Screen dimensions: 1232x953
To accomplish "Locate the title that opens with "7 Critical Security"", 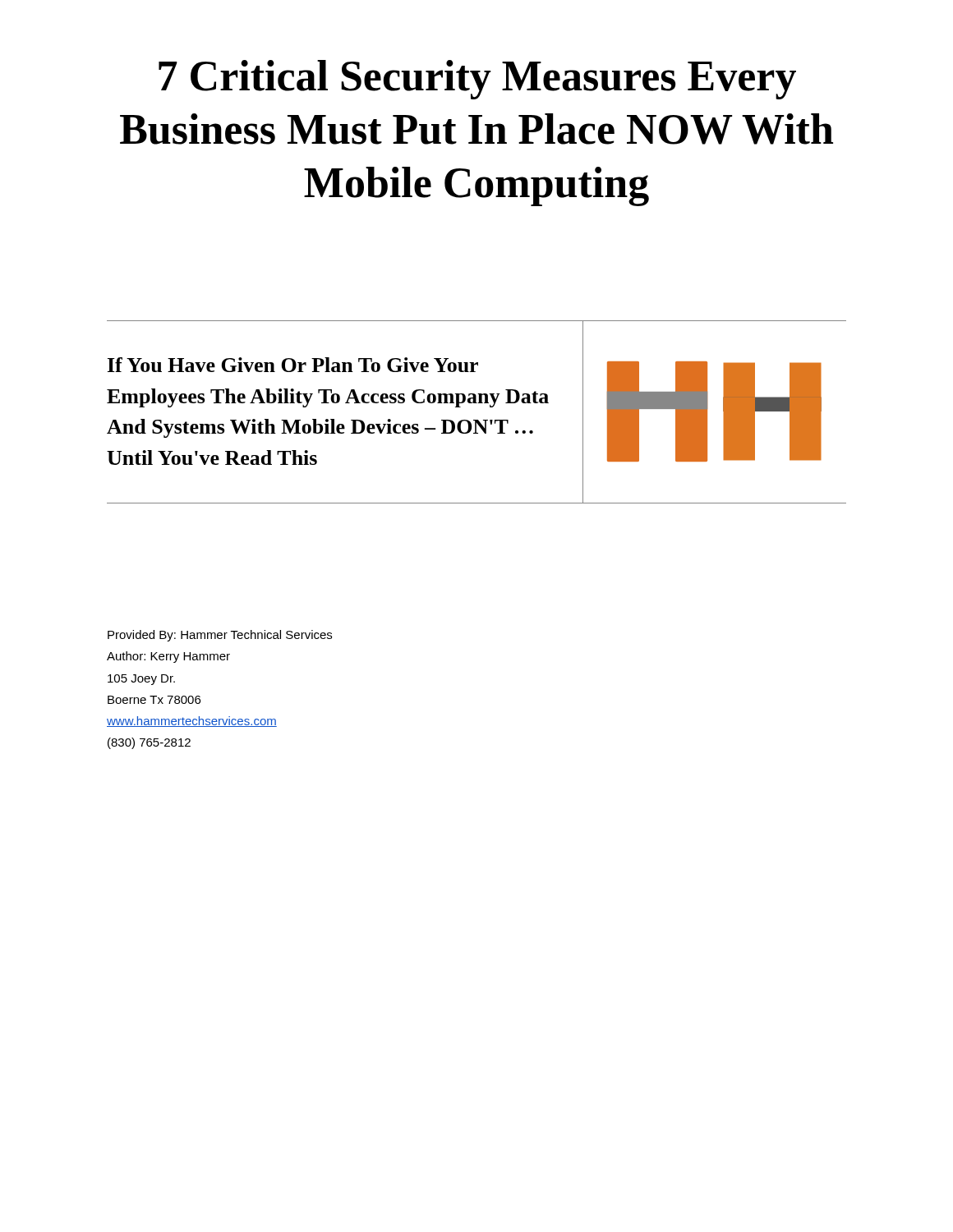I will click(476, 129).
